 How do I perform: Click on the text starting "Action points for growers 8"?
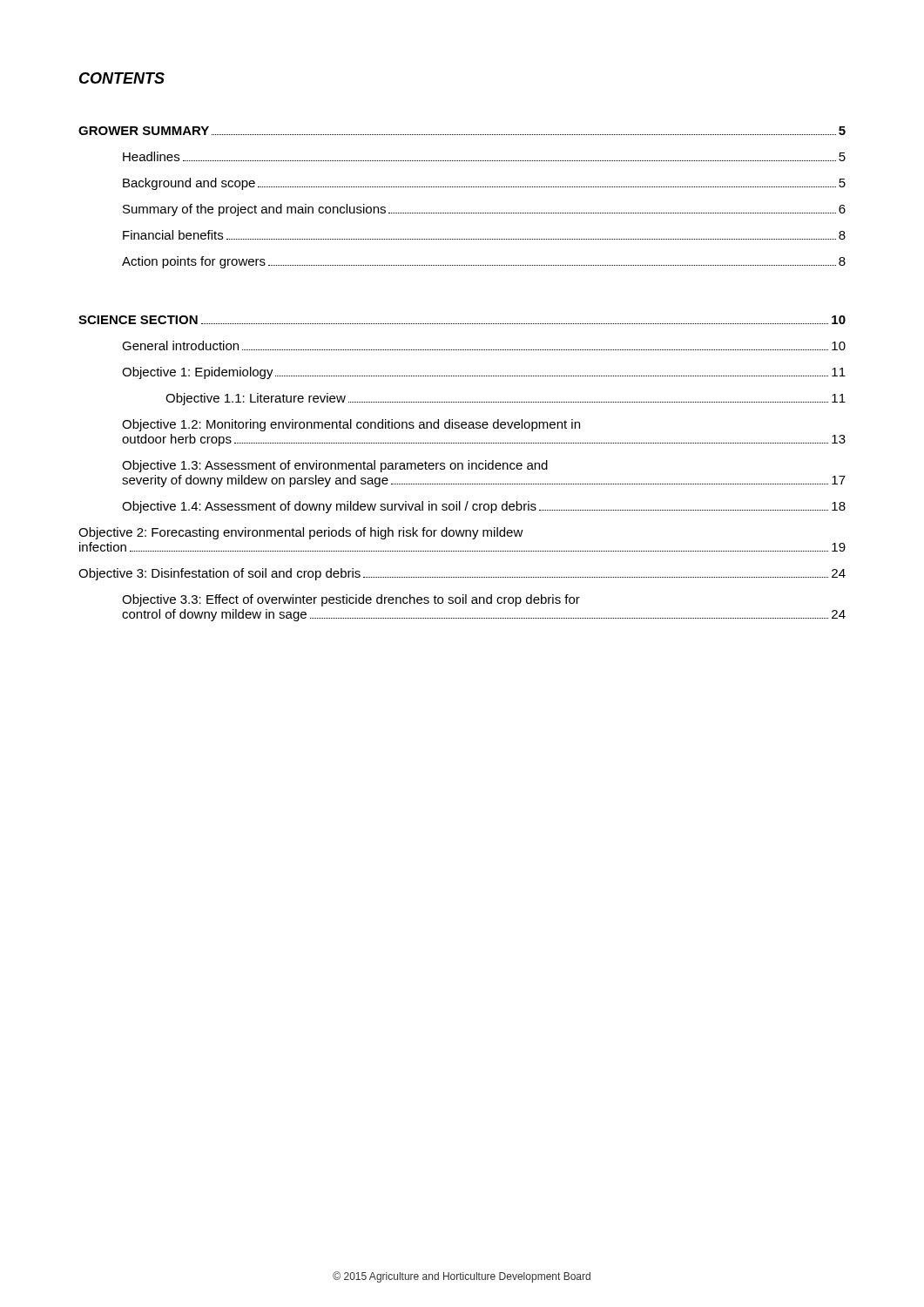click(462, 261)
